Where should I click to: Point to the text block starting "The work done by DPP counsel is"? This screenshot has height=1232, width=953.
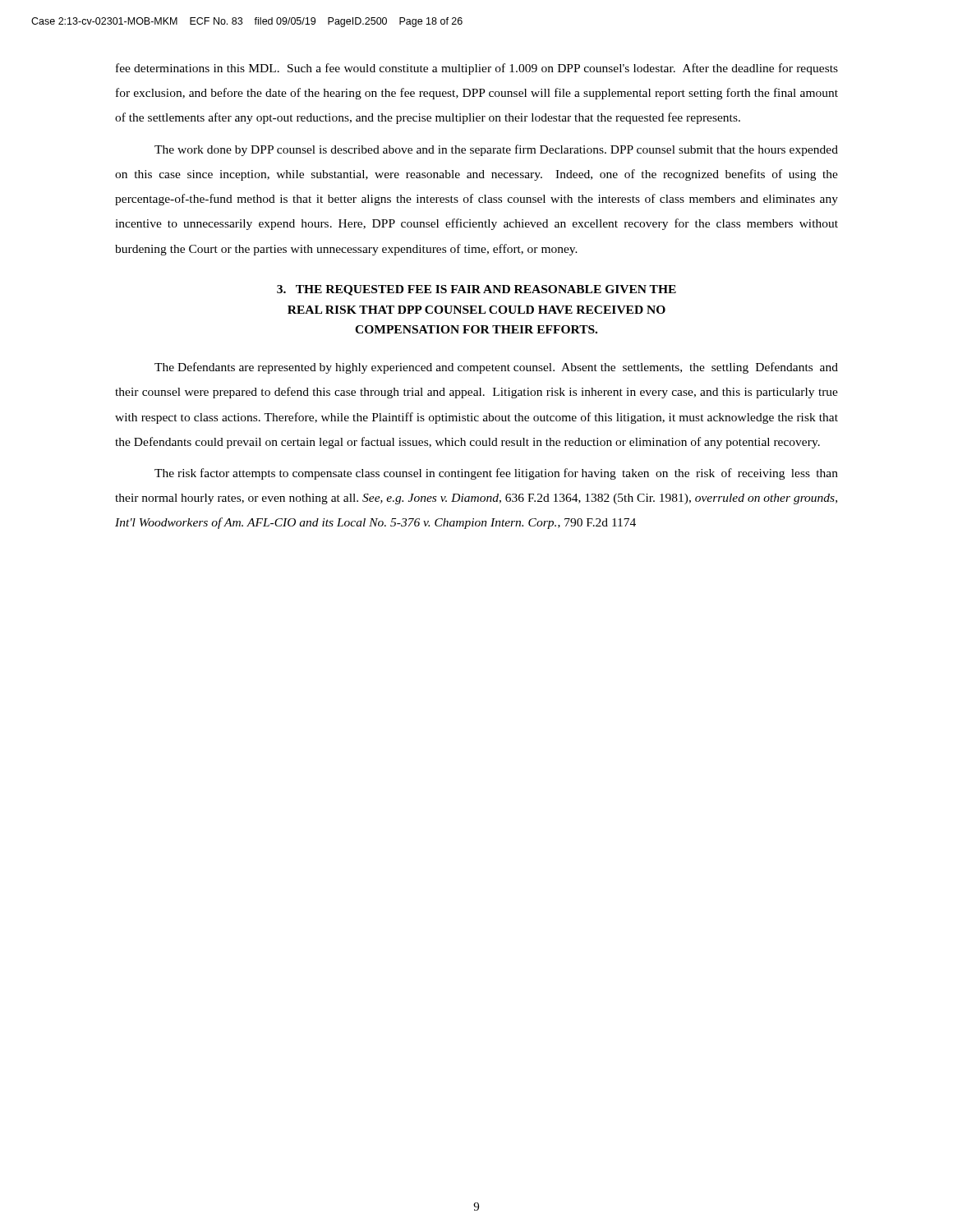click(476, 196)
